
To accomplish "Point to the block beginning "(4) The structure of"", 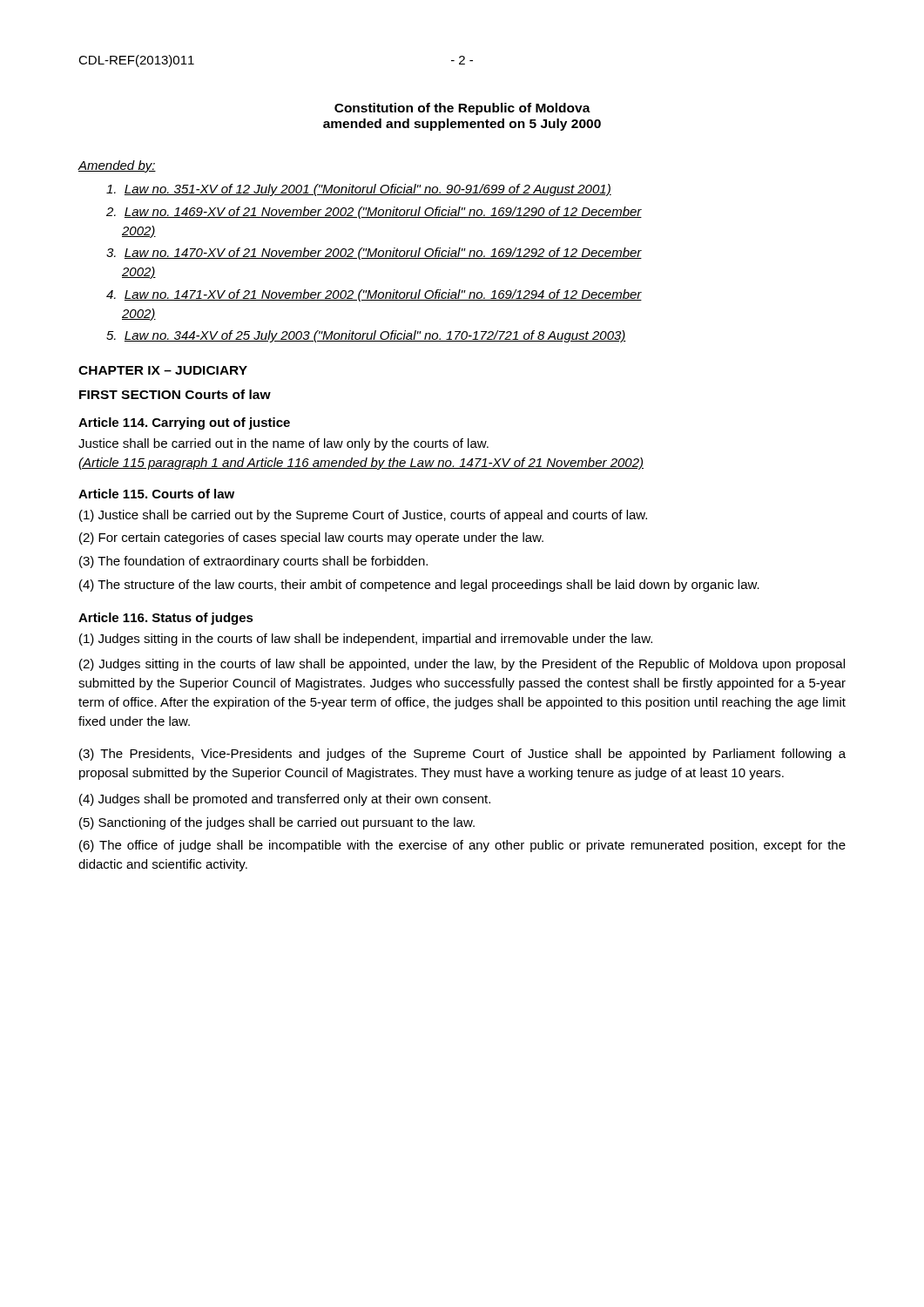I will tap(419, 584).
